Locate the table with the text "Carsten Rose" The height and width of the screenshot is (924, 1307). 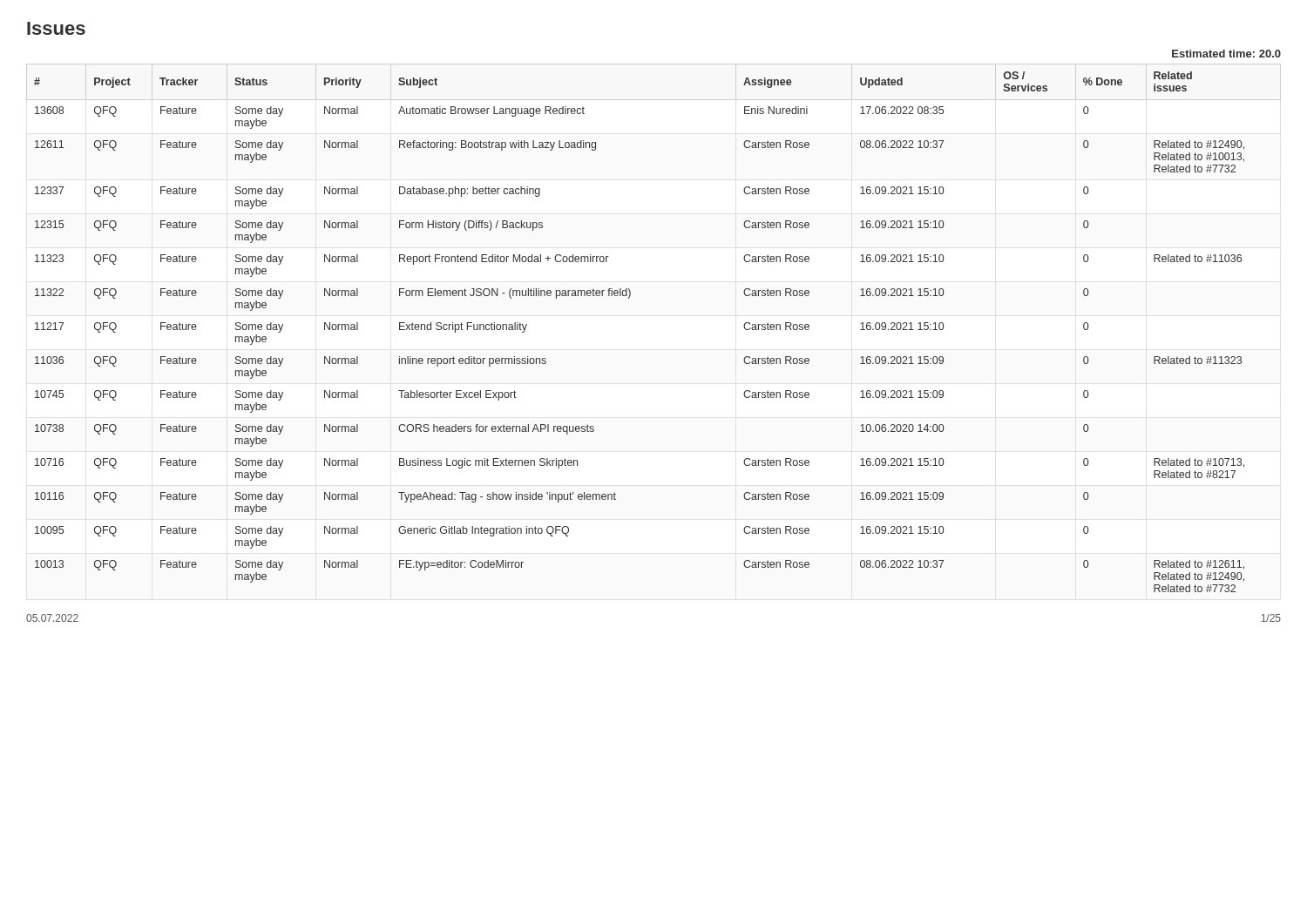pyautogui.click(x=654, y=332)
